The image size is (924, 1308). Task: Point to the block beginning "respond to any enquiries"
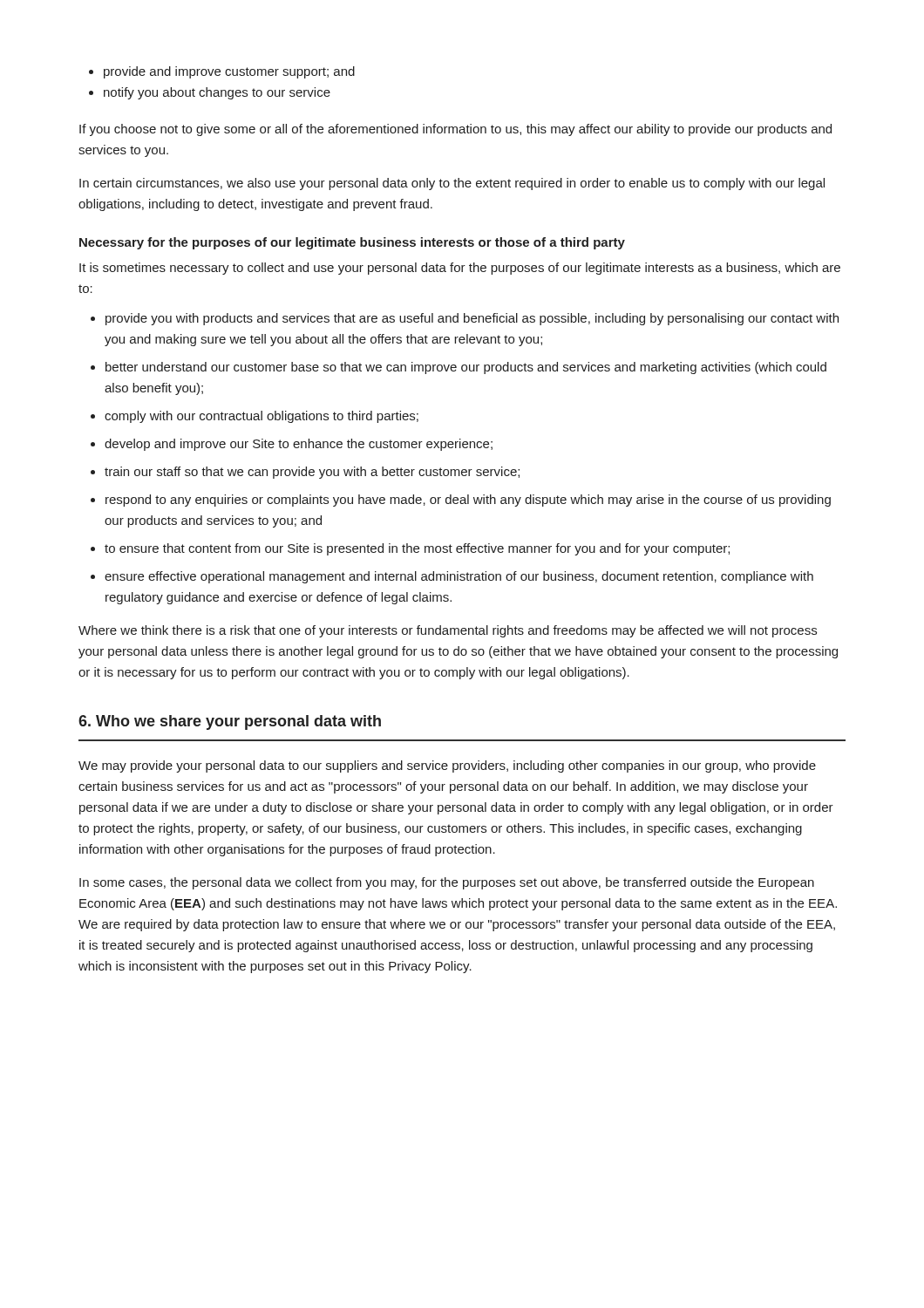468,510
